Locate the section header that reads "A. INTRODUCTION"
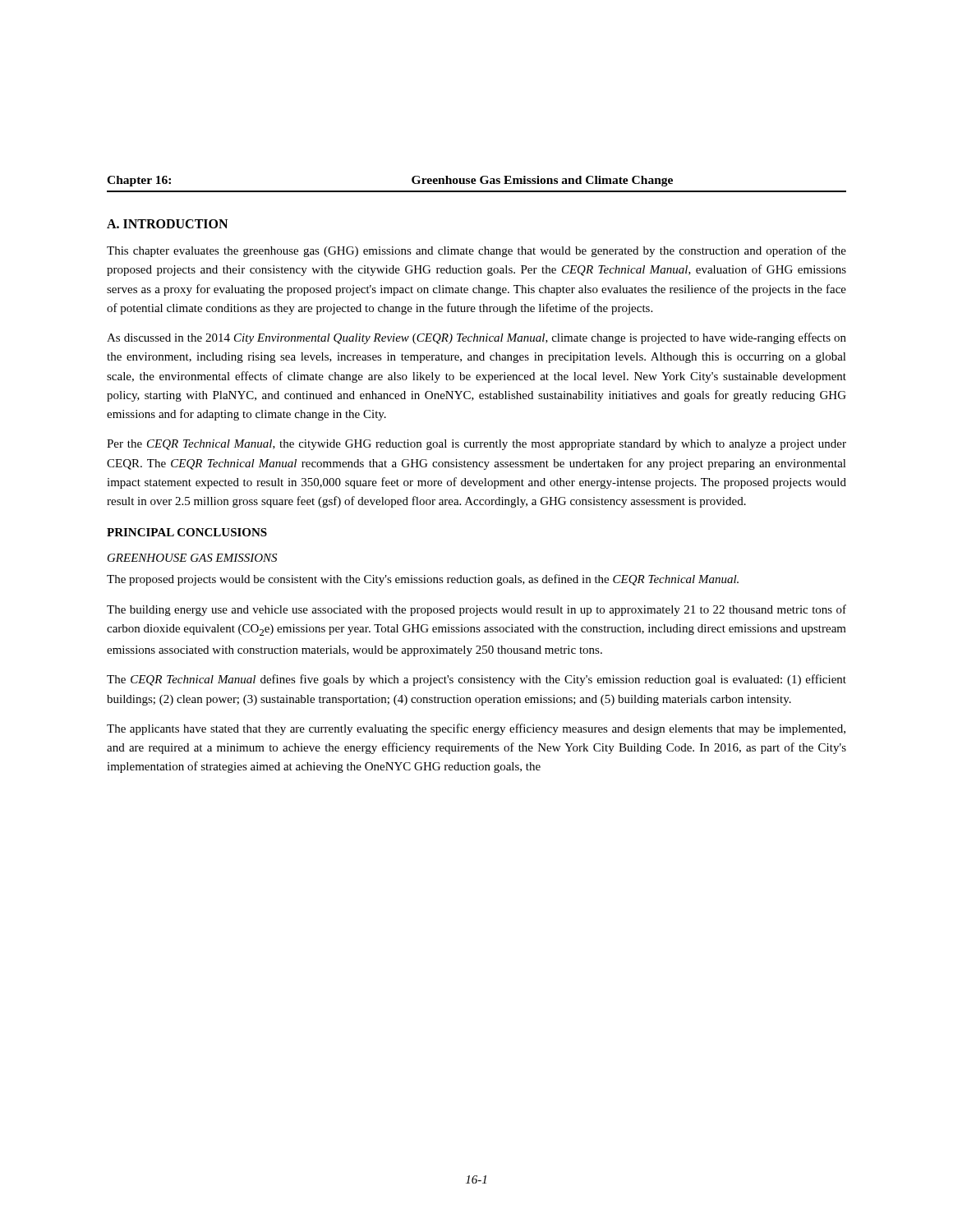This screenshot has width=953, height=1232. (x=167, y=224)
